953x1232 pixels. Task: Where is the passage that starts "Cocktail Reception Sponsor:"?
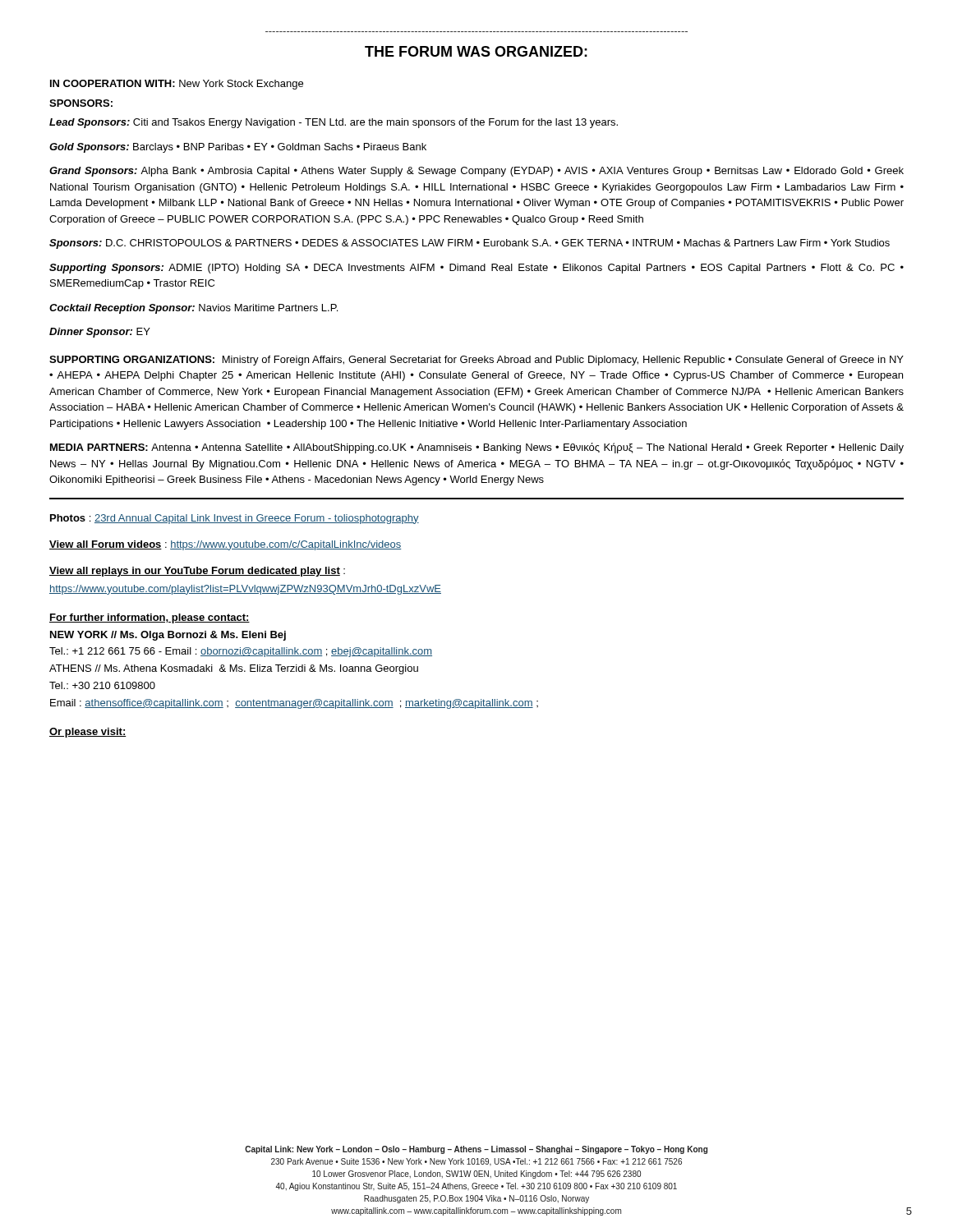coord(194,307)
